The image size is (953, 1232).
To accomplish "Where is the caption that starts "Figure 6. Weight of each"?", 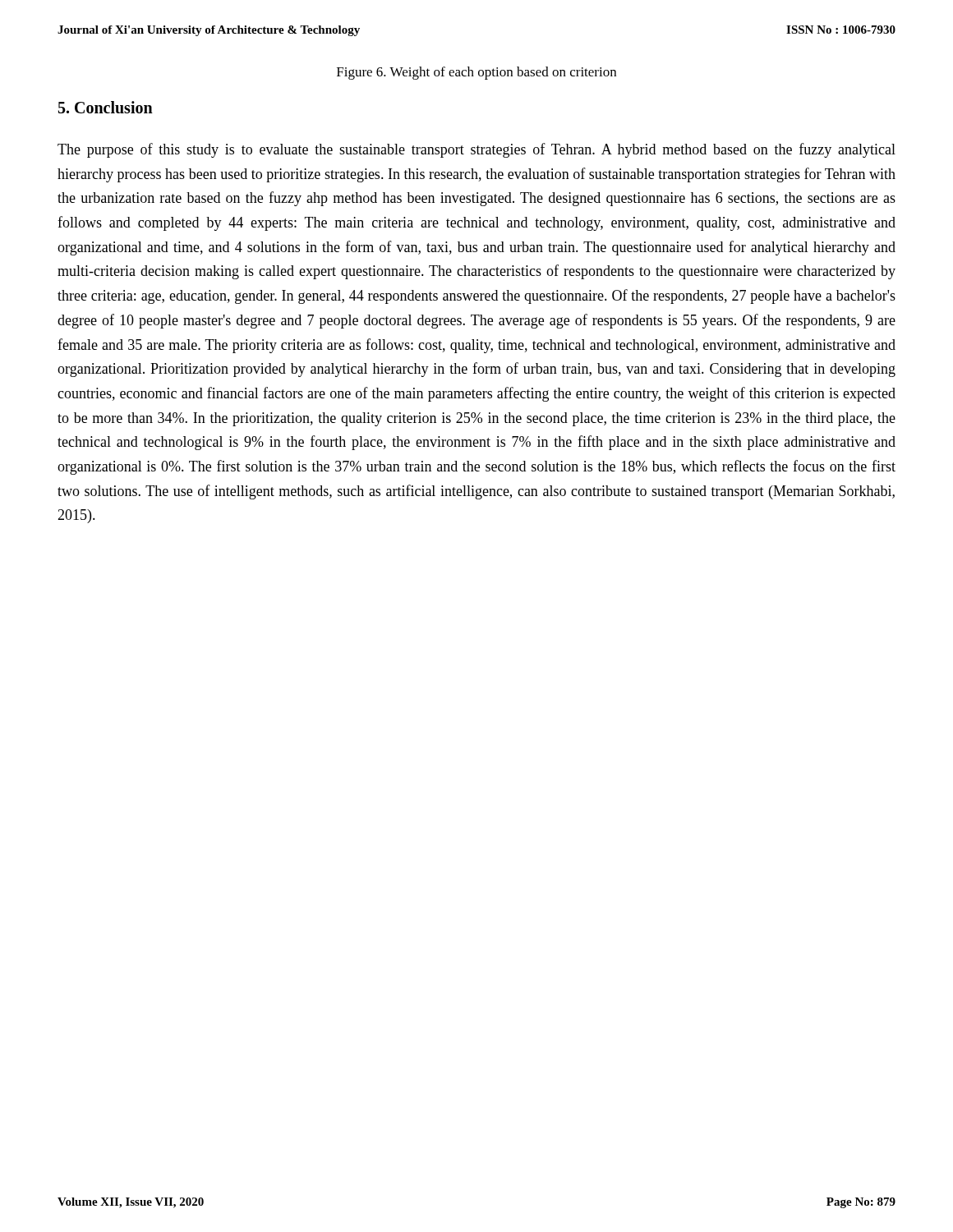I will 476,72.
